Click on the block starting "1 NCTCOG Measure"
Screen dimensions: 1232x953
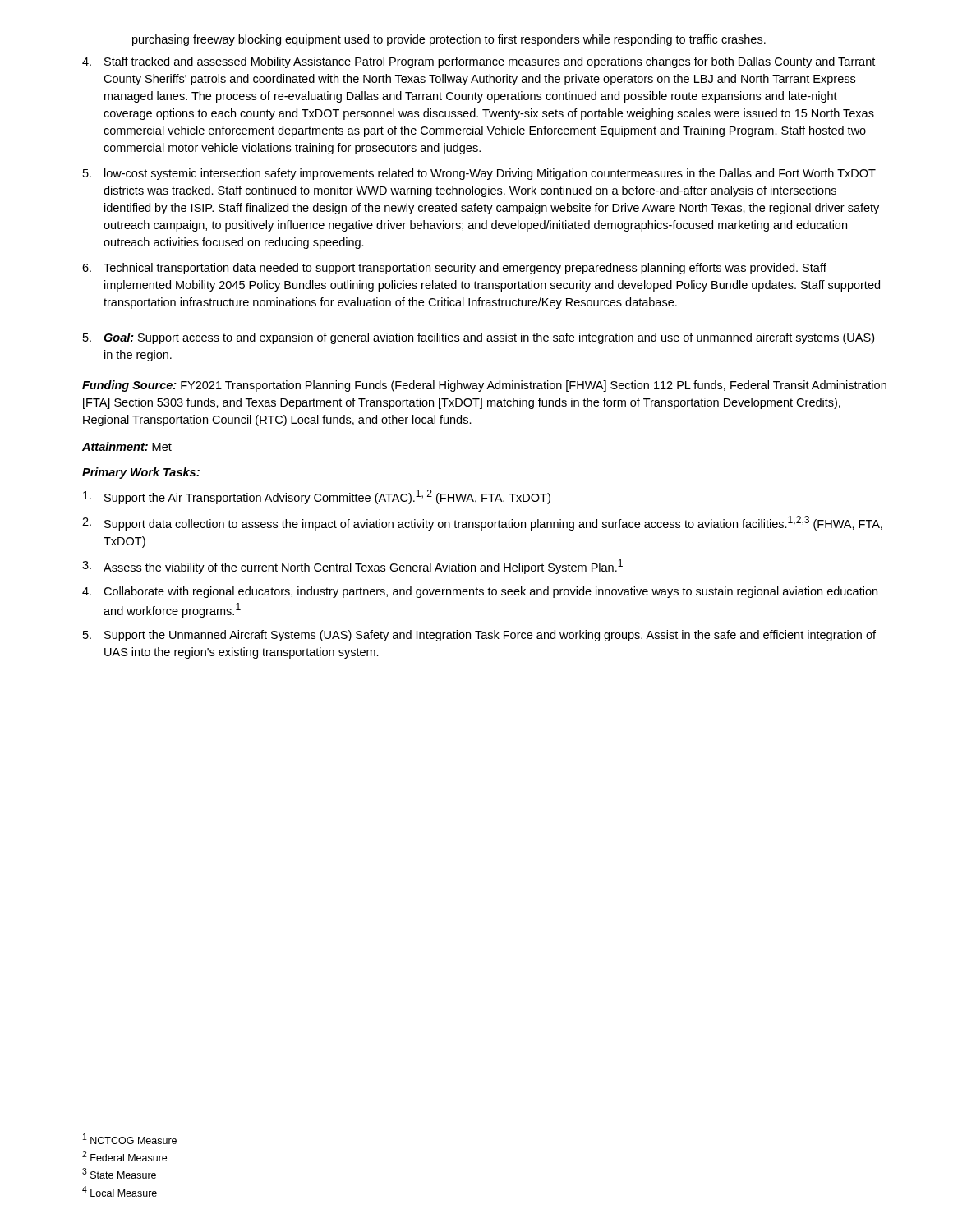click(130, 1140)
